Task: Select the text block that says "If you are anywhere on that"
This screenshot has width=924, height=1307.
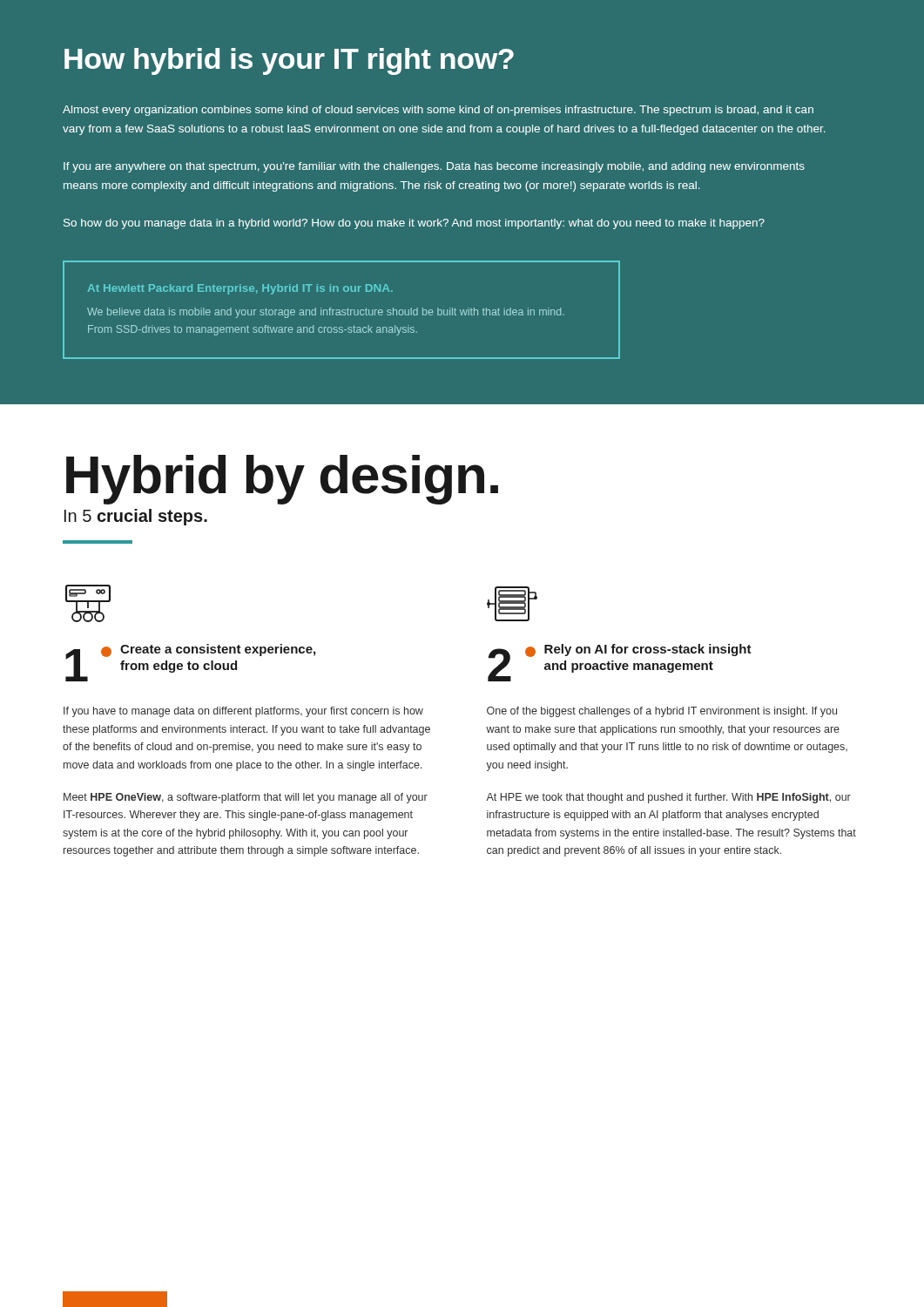Action: (446, 176)
